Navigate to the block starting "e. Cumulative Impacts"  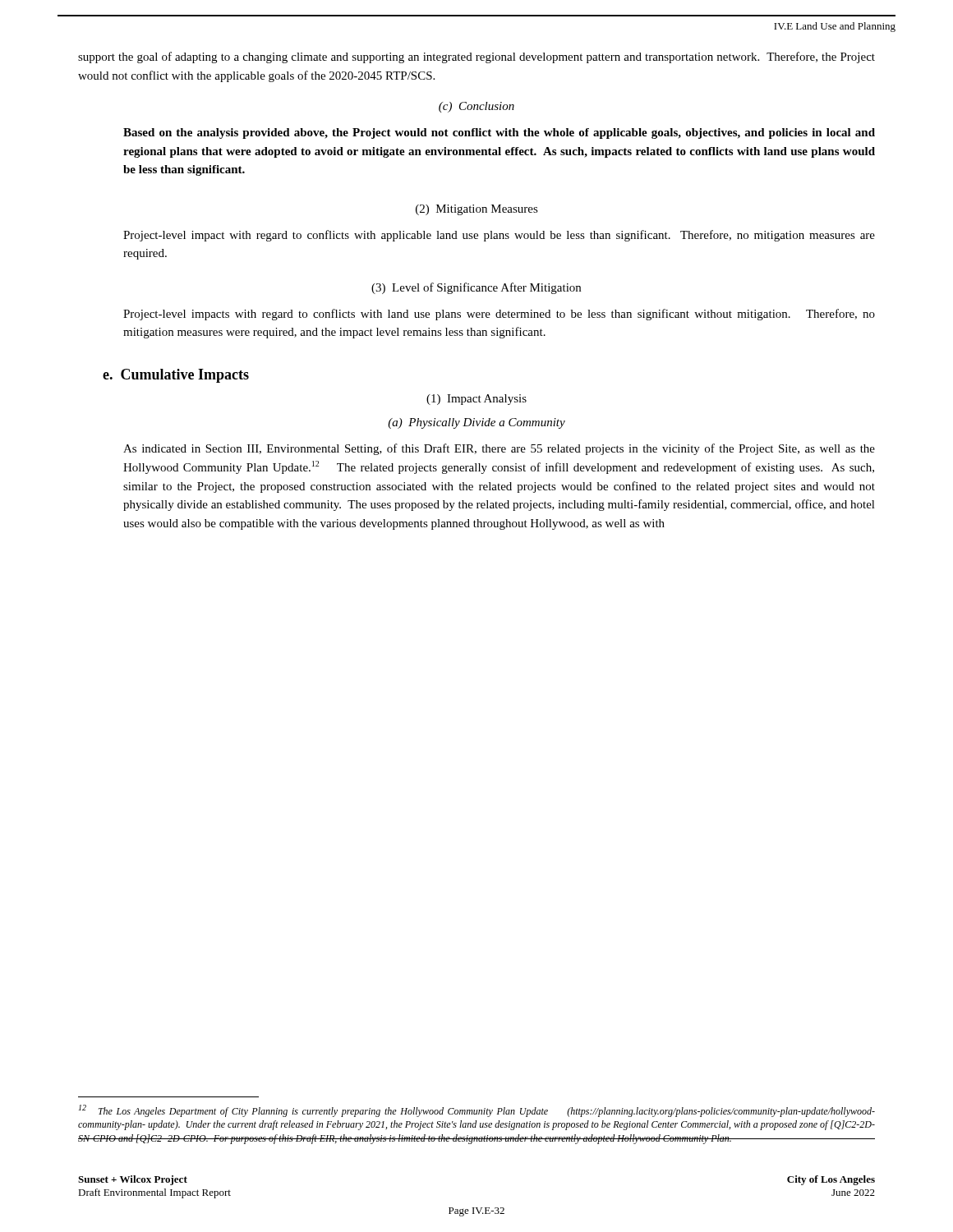pyautogui.click(x=176, y=374)
